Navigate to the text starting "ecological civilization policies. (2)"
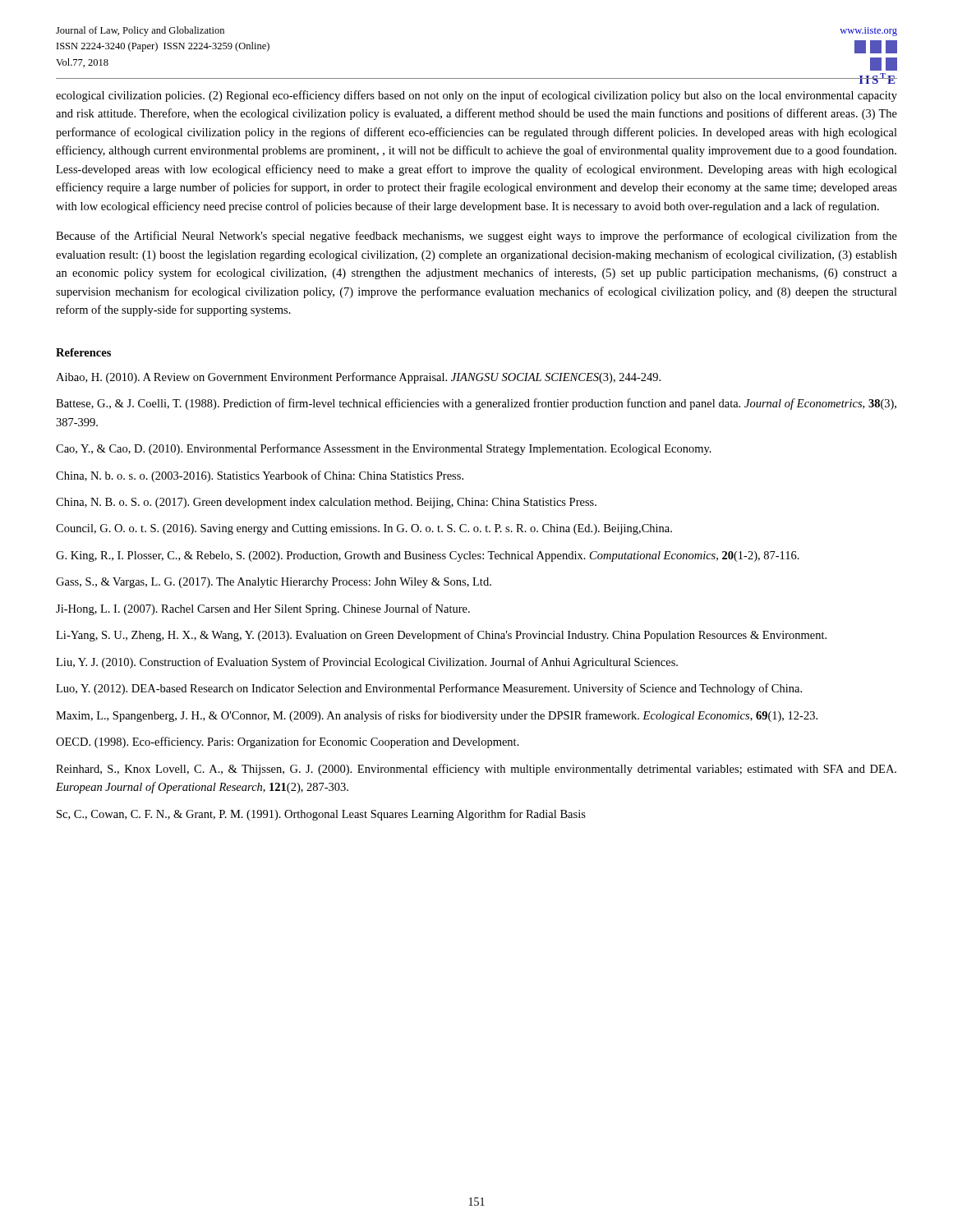 tap(476, 151)
